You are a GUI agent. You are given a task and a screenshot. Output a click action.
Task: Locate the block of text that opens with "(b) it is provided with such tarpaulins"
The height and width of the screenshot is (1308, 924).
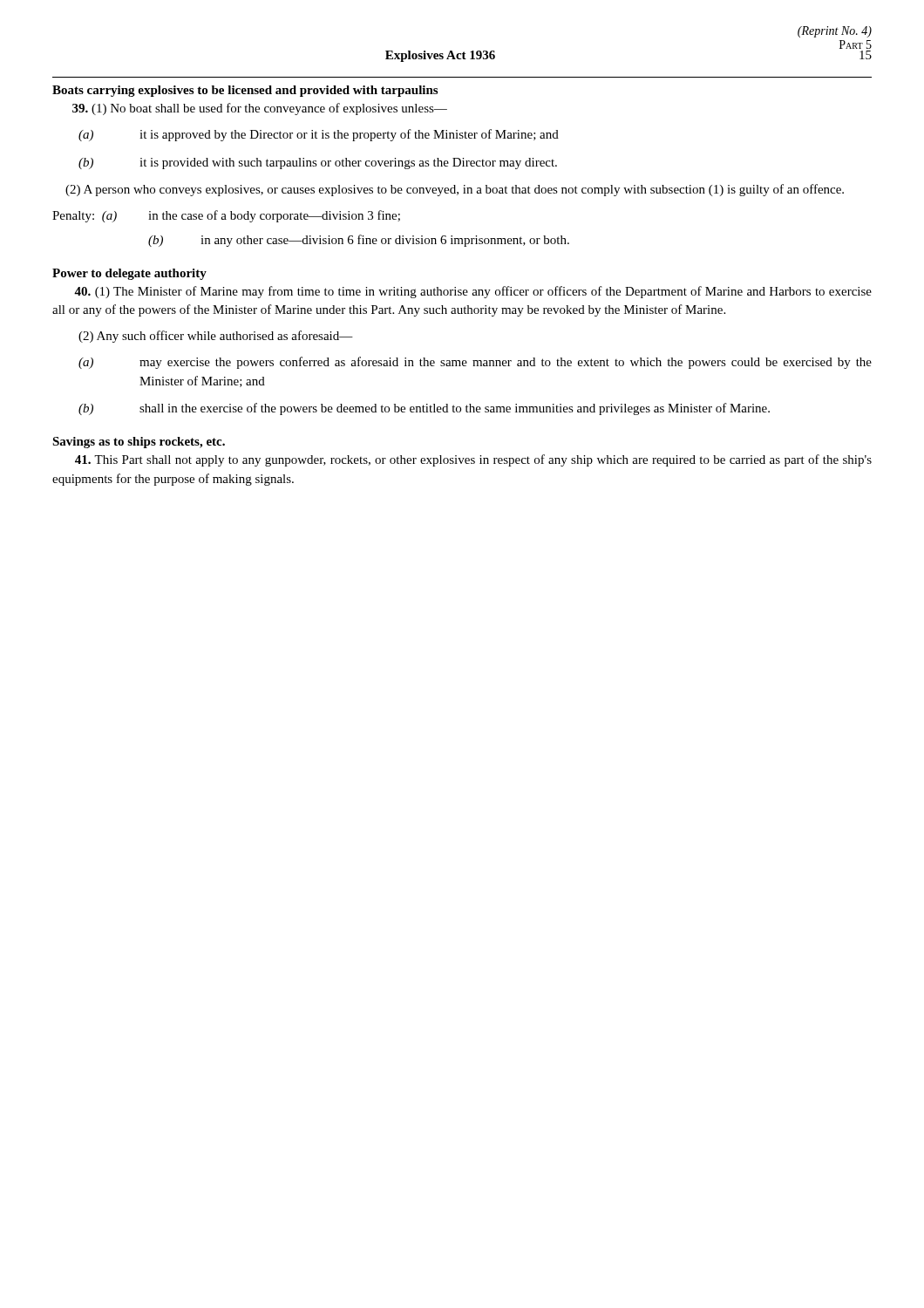pyautogui.click(x=475, y=163)
